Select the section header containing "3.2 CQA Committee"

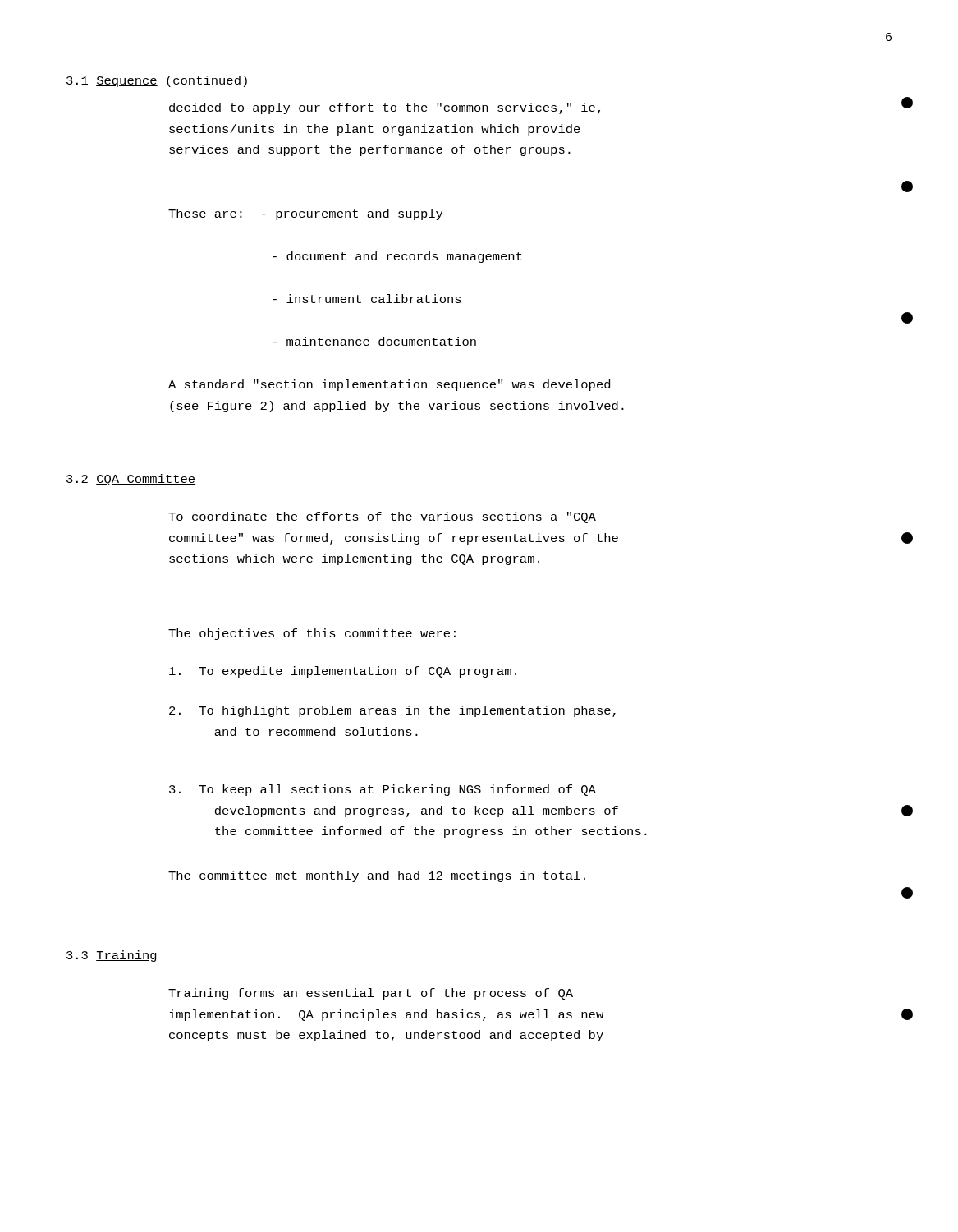(131, 480)
